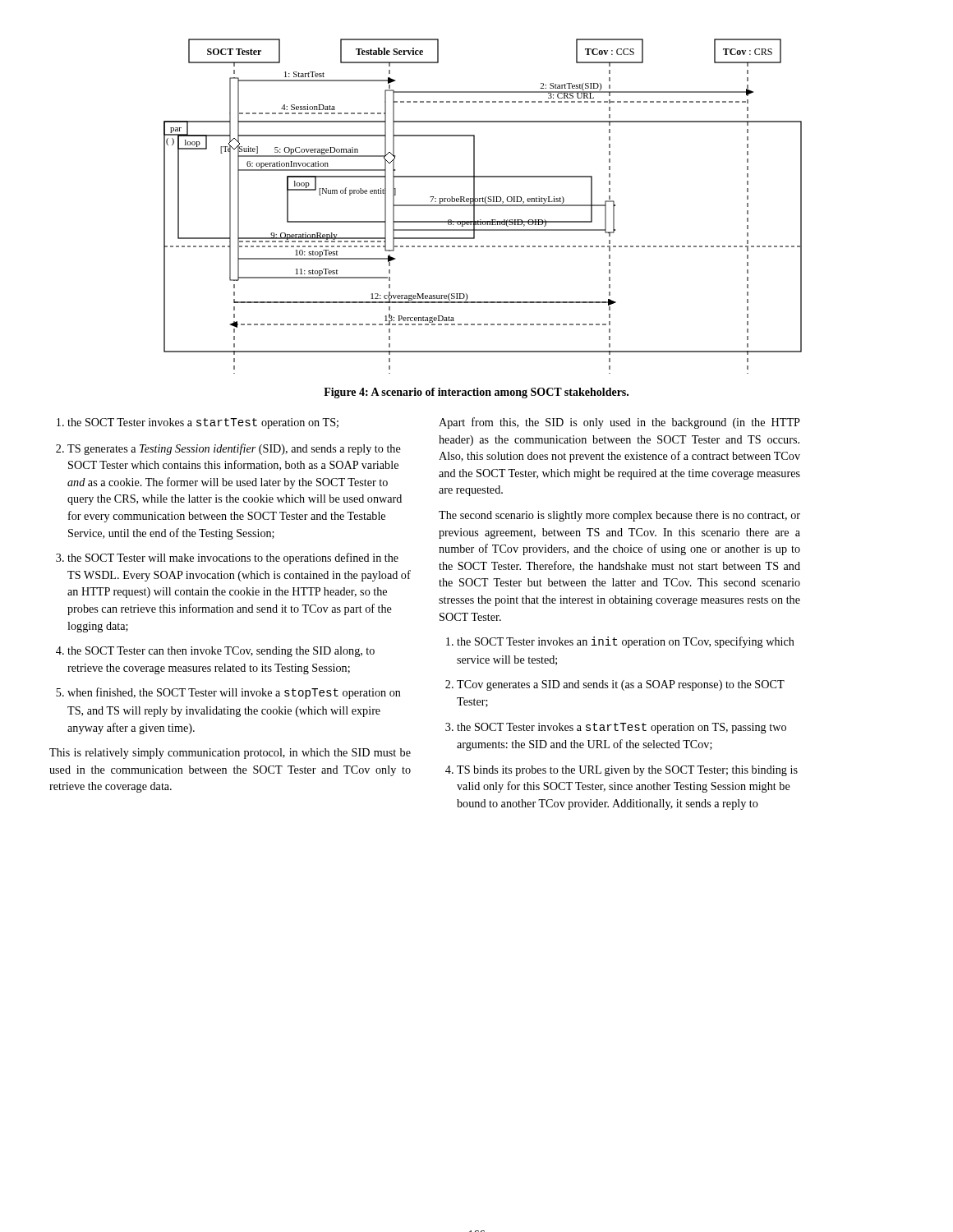Screen dimensions: 1232x953
Task: Find the text block that says "The second scenario is slightly"
Action: 619,566
